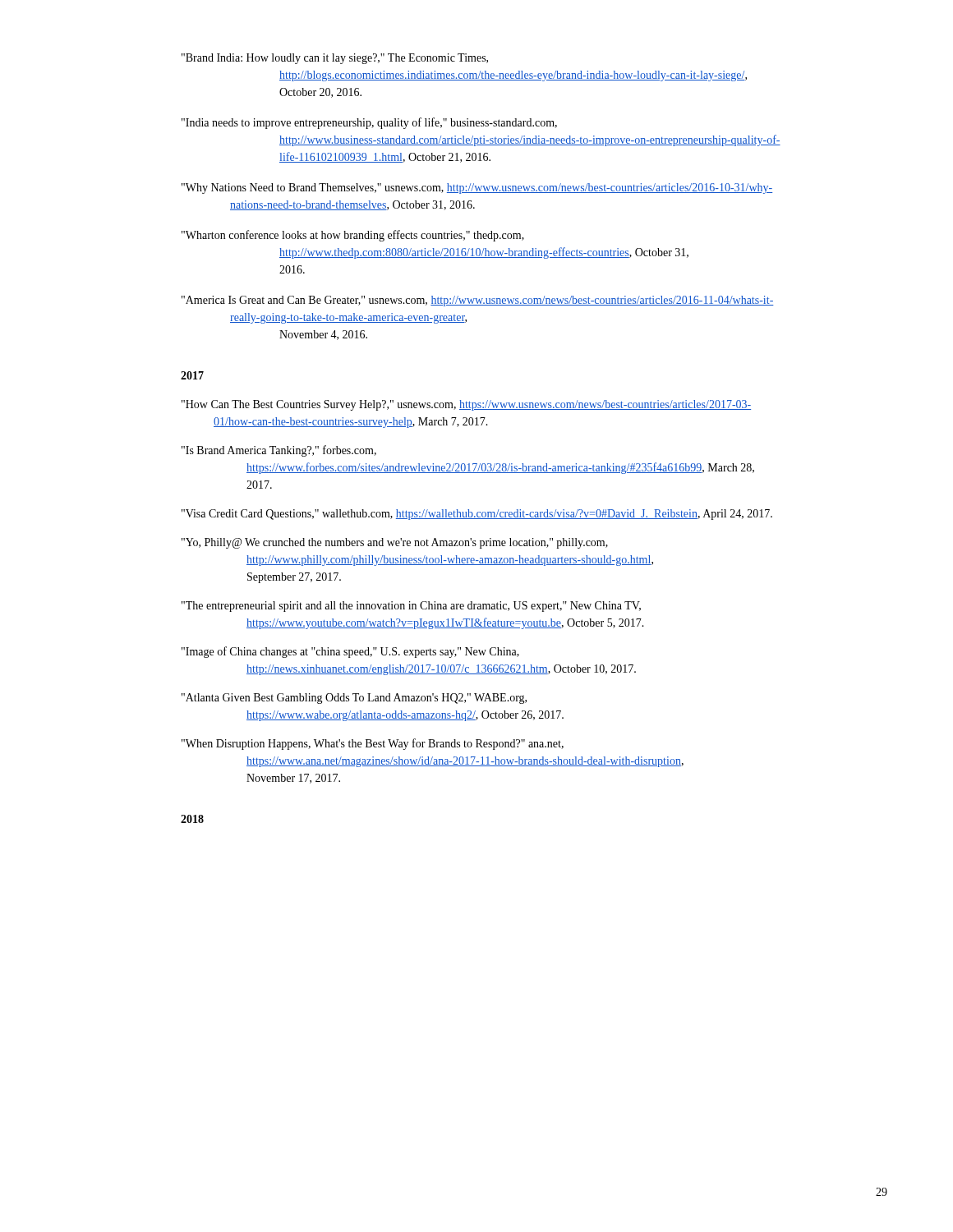The image size is (953, 1232).
Task: Click on the list item that reads ""The entrepreneurial spirit"
Action: tap(413, 616)
